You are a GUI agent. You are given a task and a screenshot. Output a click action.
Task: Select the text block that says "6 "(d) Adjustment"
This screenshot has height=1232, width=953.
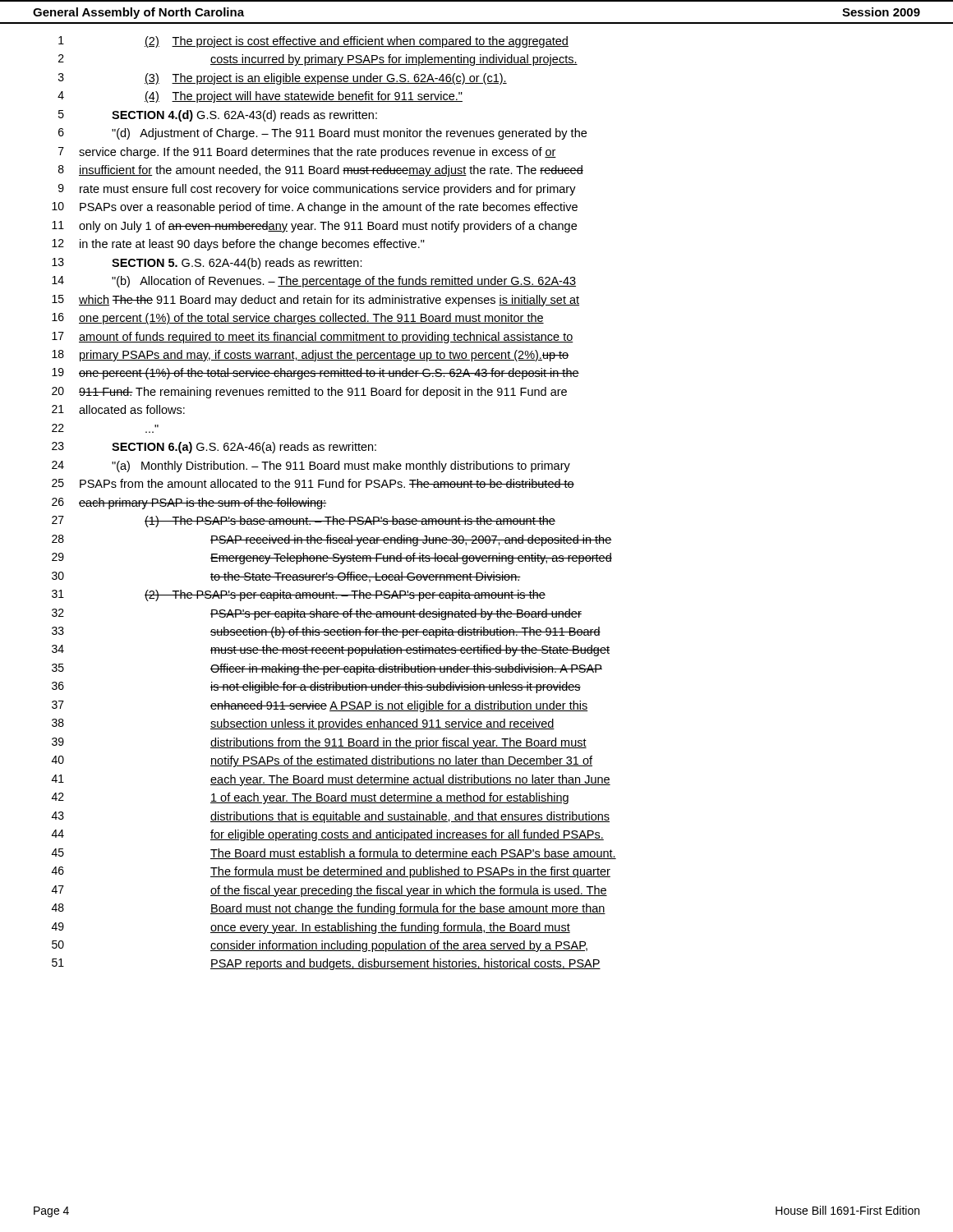pos(476,134)
